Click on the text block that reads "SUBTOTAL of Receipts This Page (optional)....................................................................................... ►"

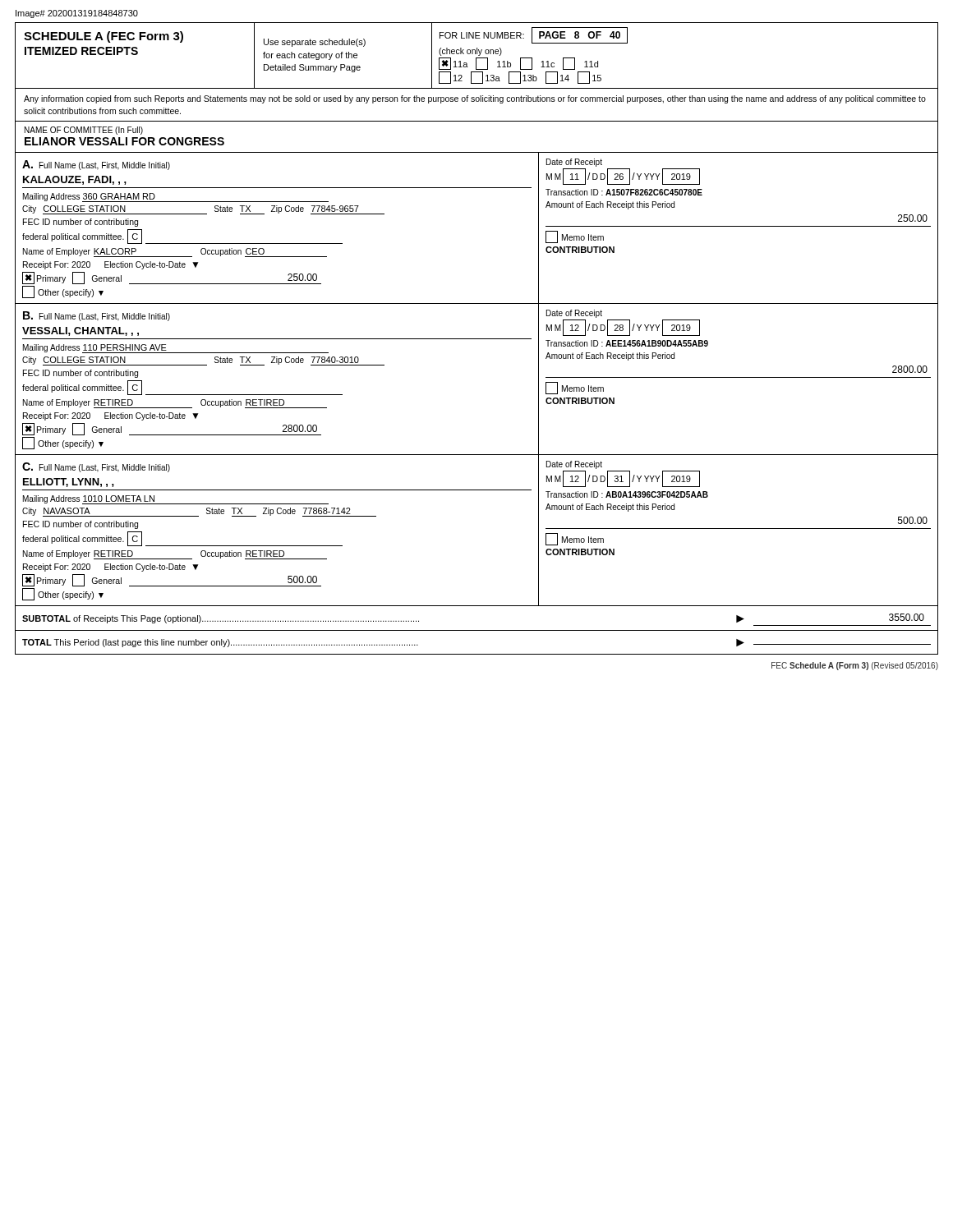476,618
